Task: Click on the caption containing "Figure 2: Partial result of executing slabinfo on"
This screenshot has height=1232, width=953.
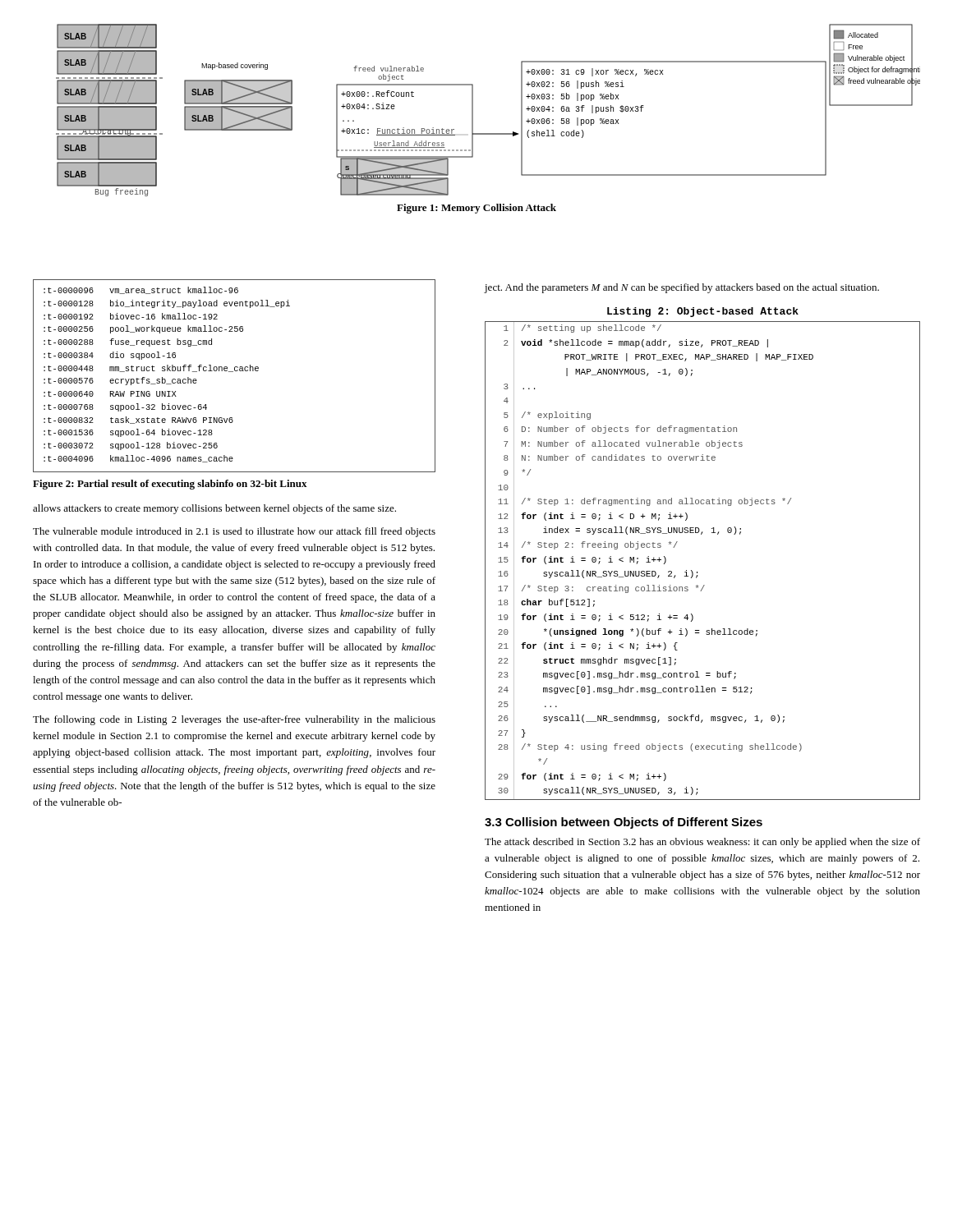Action: click(170, 483)
